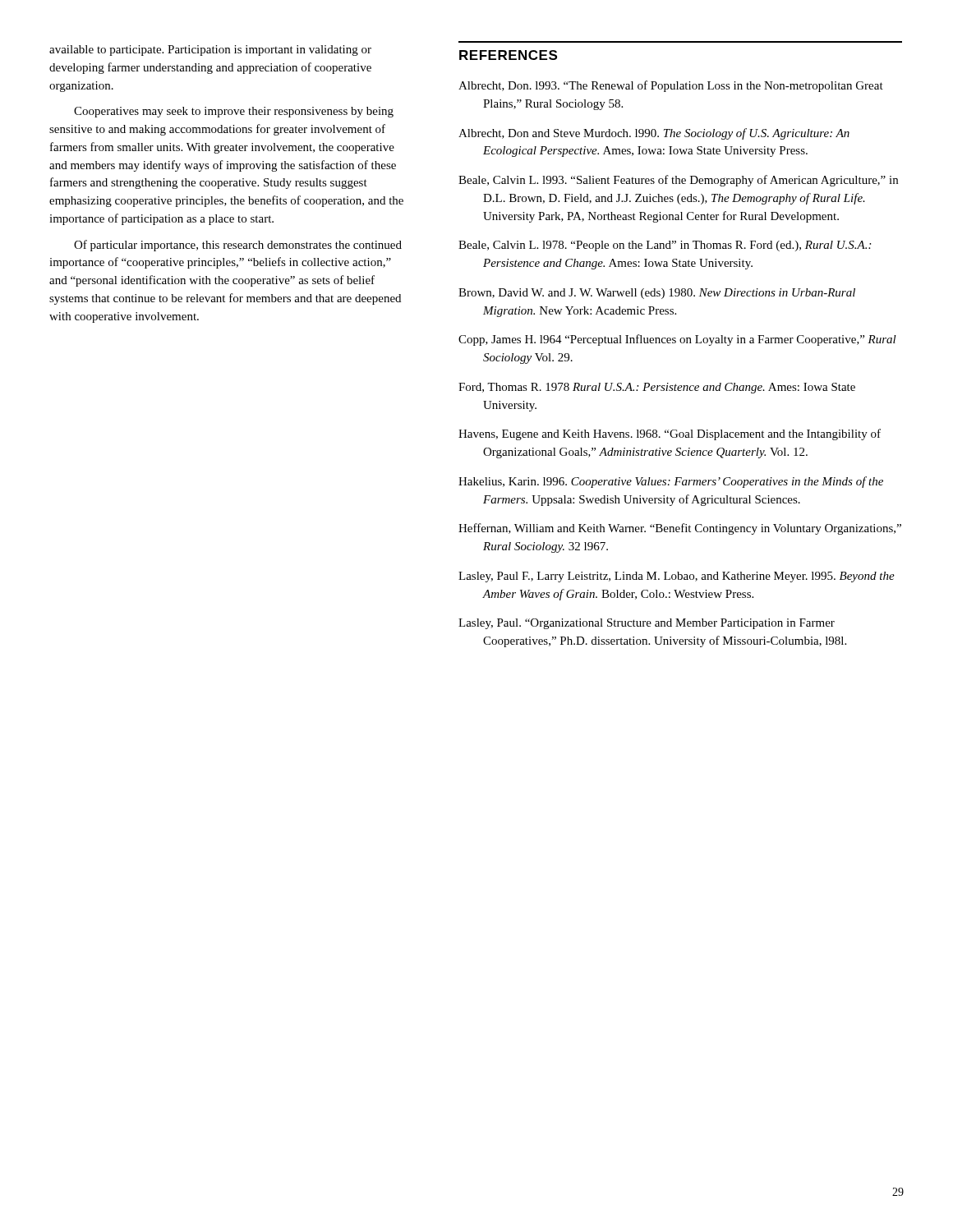Locate the block of text that opens with "Hakelius, Karin. l996. Cooperative Values: Farmers’"
Viewport: 953px width, 1232px height.
pos(671,490)
